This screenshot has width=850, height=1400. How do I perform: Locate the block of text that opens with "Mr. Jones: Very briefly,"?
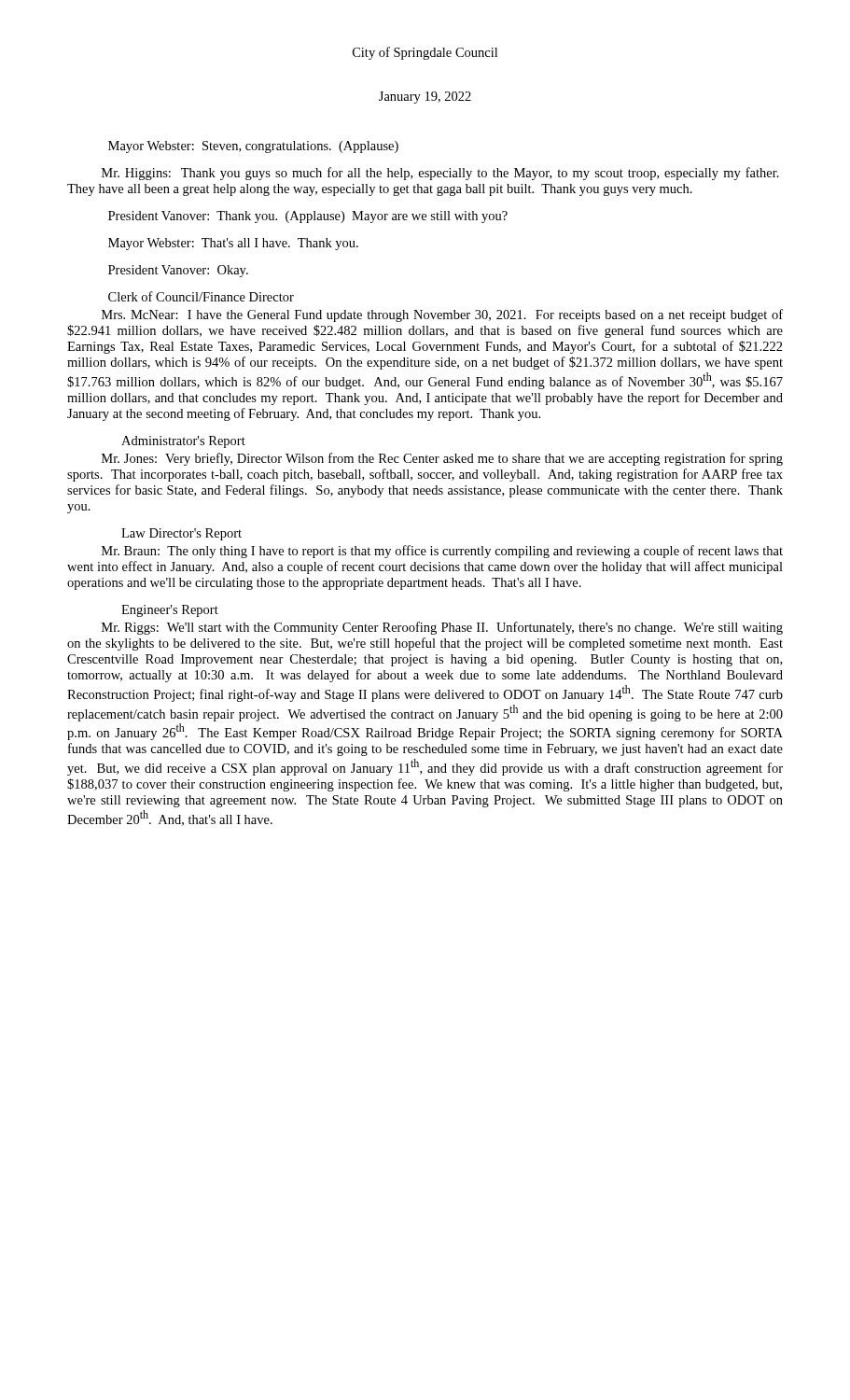click(425, 482)
